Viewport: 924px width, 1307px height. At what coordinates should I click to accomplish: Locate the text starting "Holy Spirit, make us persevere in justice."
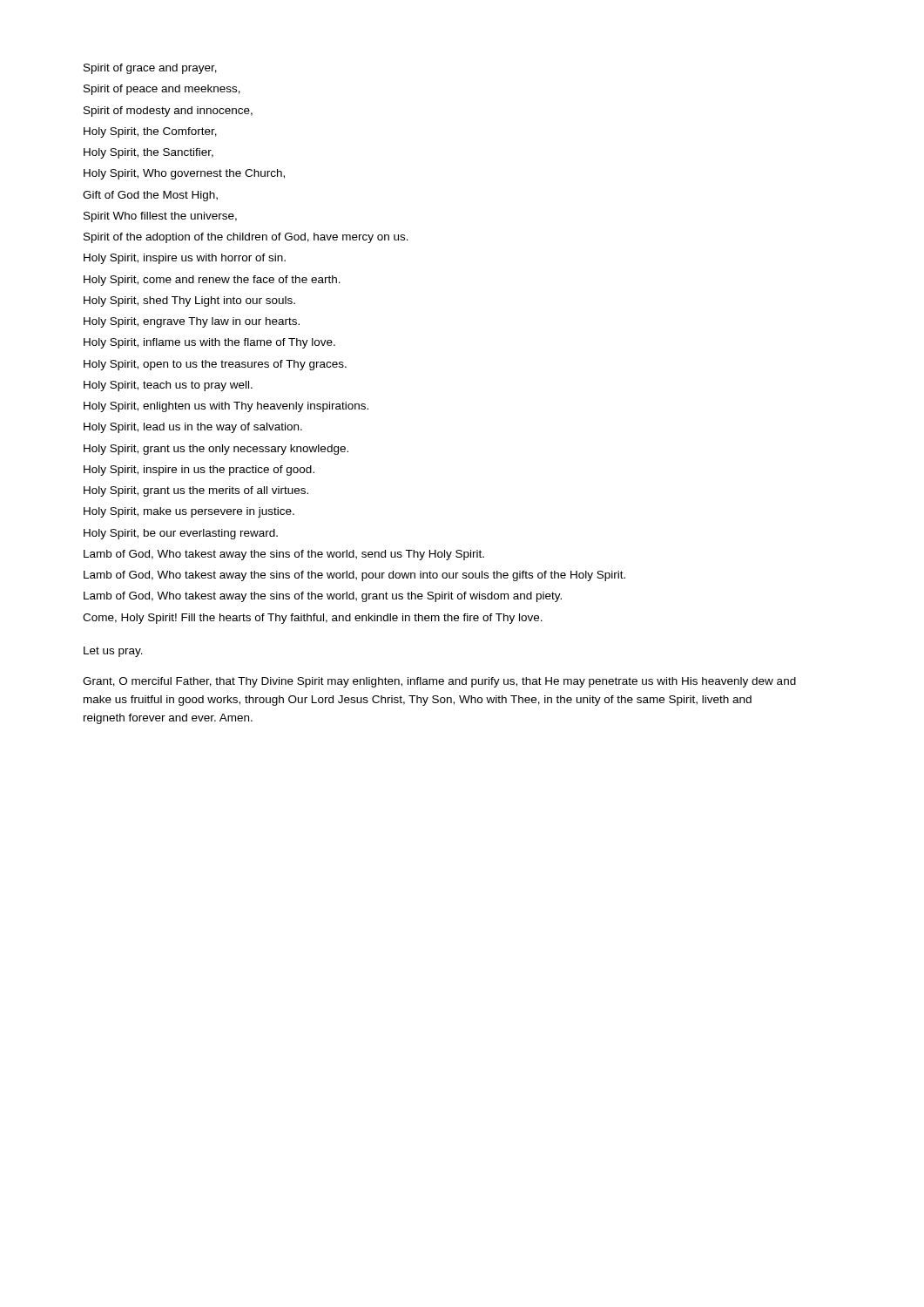[x=189, y=511]
